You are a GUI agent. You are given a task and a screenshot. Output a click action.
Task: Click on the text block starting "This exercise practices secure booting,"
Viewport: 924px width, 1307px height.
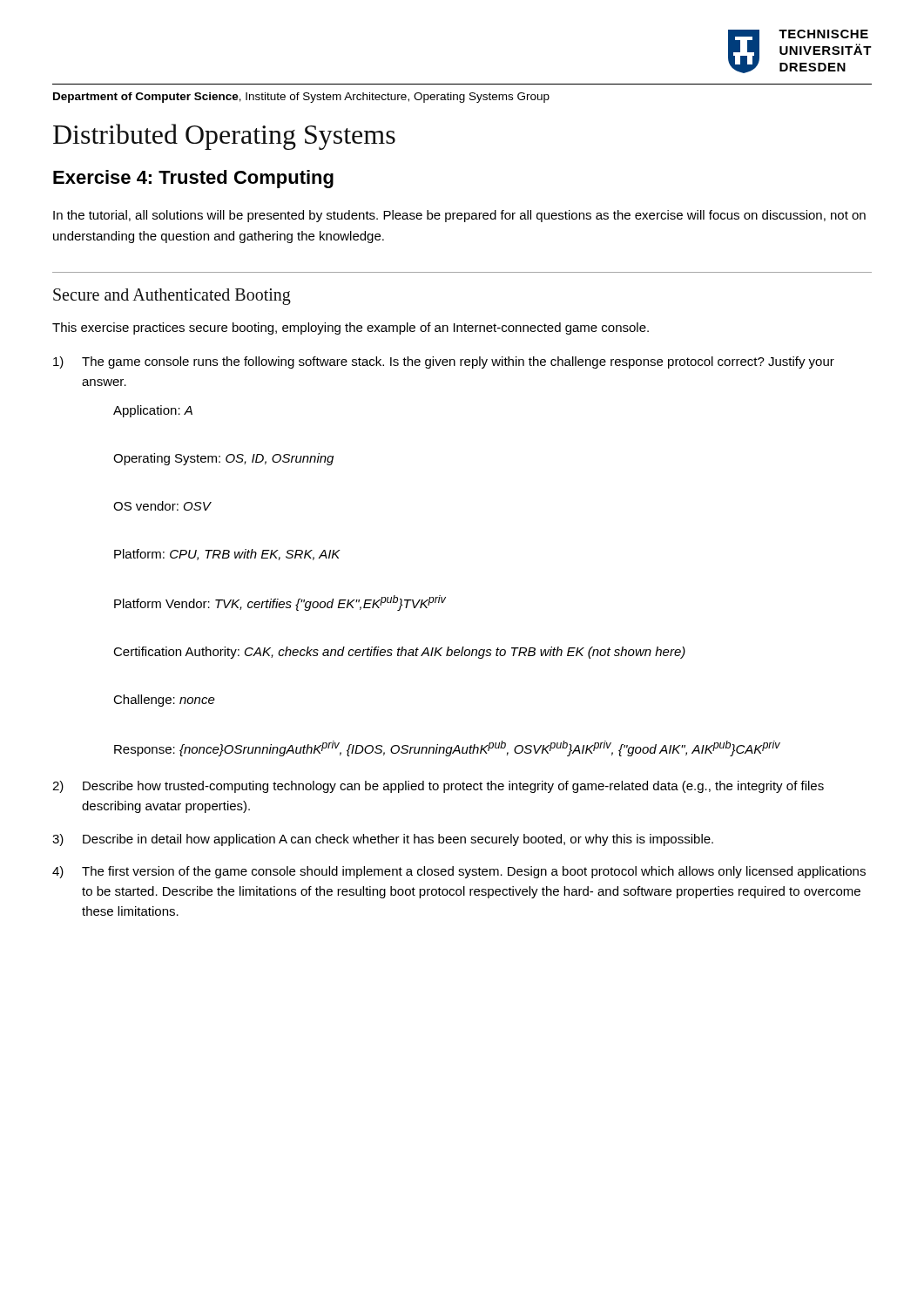(351, 327)
